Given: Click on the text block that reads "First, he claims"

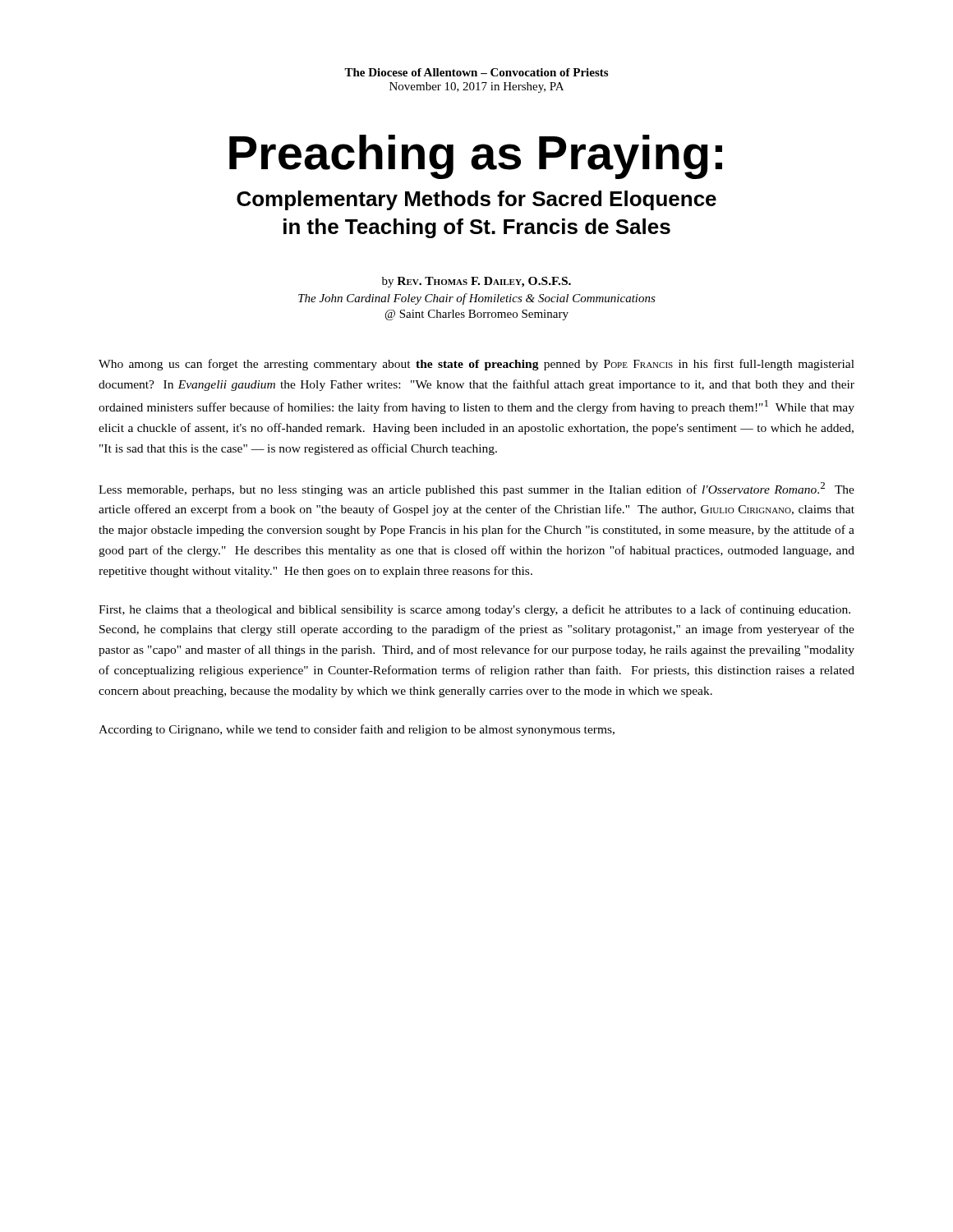Looking at the screenshot, I should tap(476, 649).
